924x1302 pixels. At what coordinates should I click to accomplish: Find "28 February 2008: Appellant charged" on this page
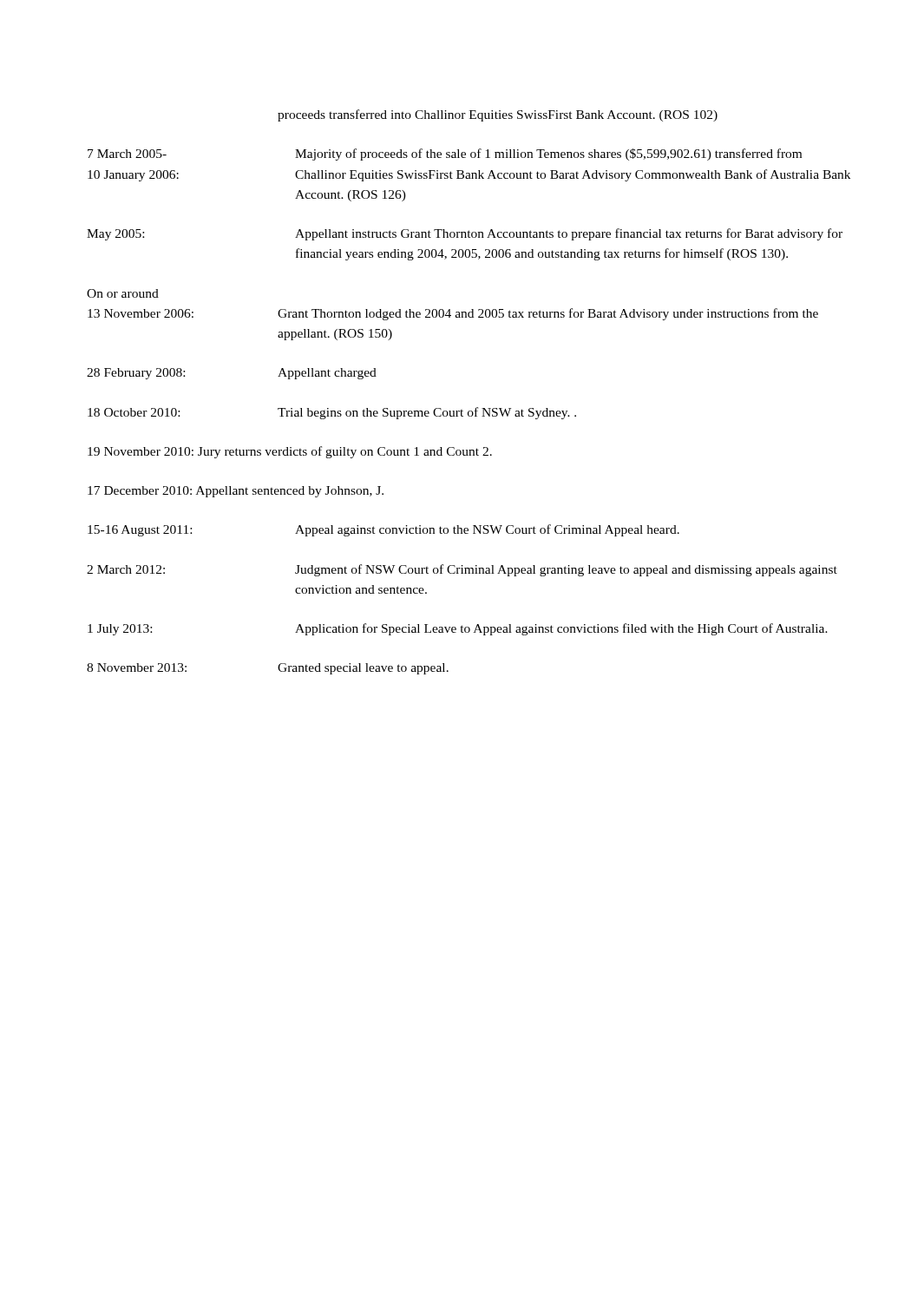(138, 374)
